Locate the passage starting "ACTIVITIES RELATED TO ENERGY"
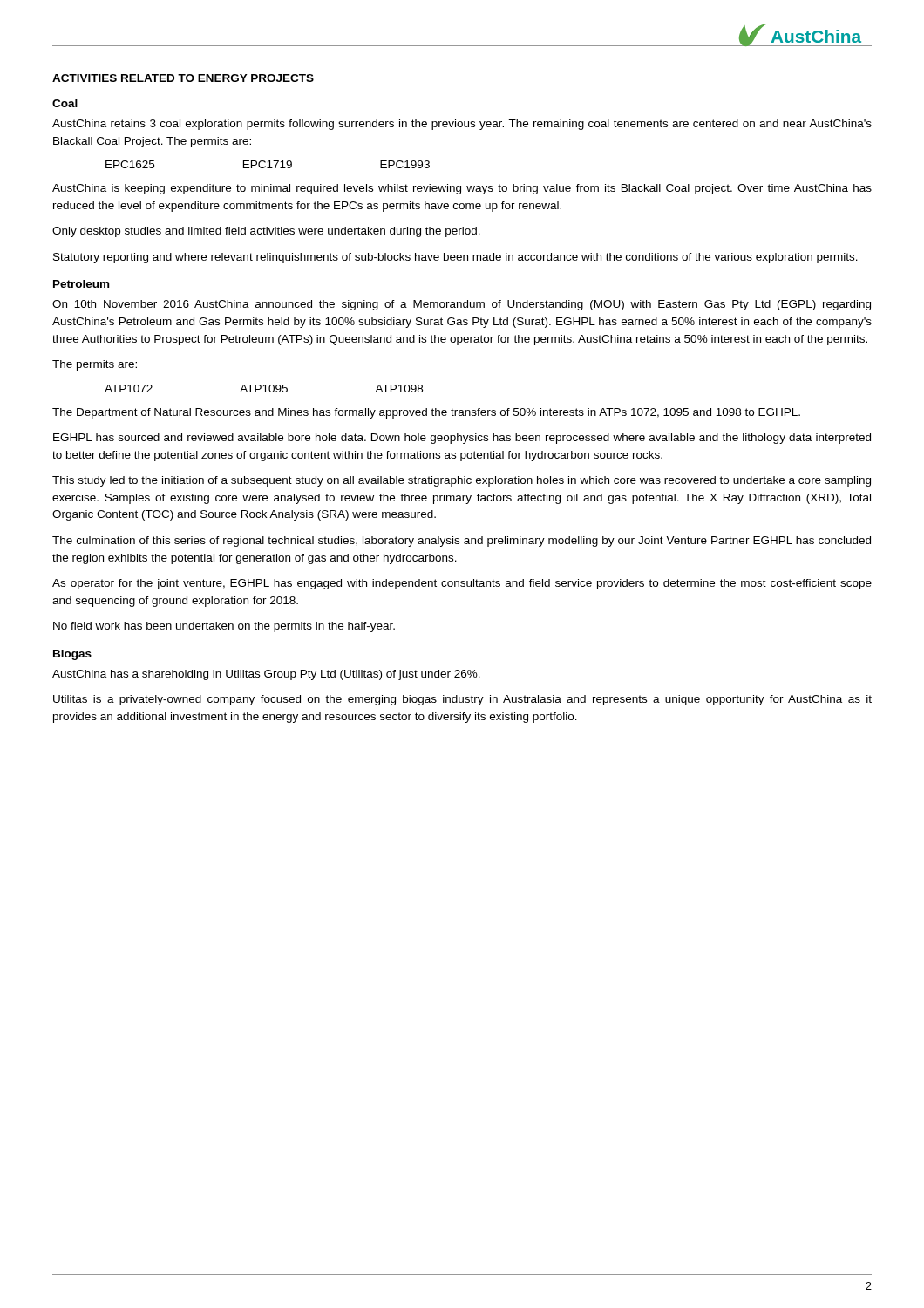924x1308 pixels. coord(183,78)
